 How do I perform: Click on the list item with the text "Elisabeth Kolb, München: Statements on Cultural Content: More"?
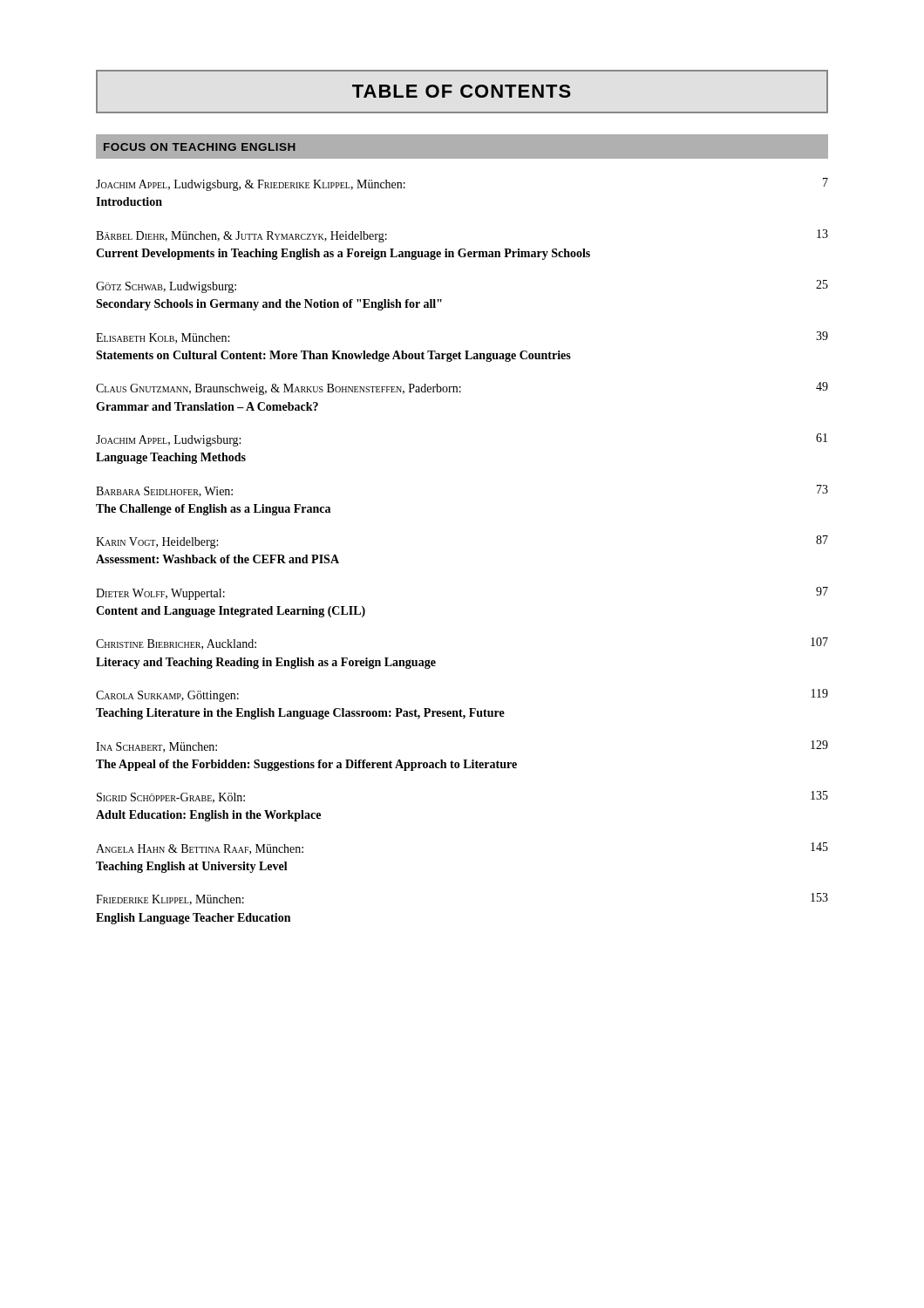click(x=462, y=347)
